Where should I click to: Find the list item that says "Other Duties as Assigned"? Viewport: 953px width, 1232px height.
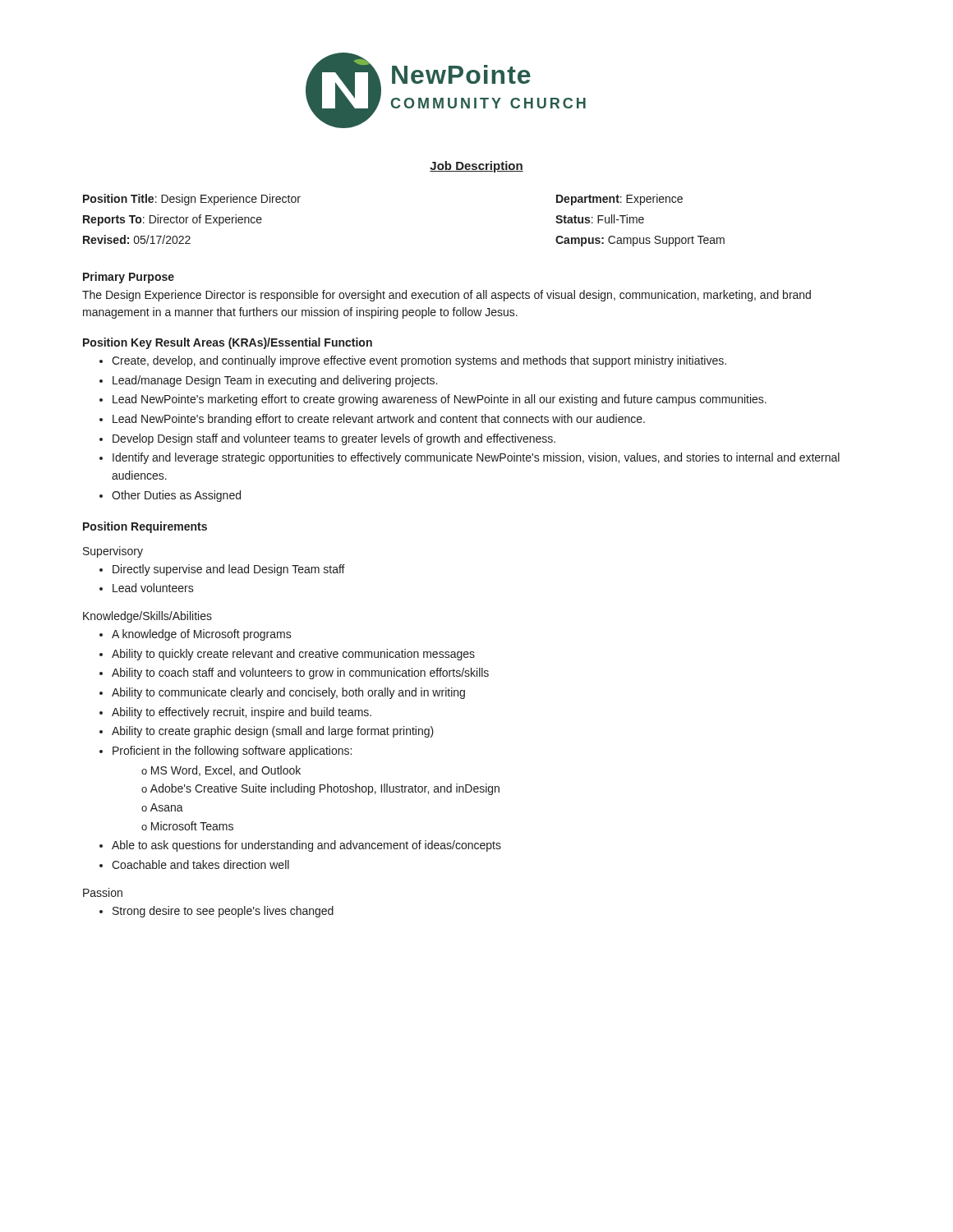pyautogui.click(x=177, y=495)
